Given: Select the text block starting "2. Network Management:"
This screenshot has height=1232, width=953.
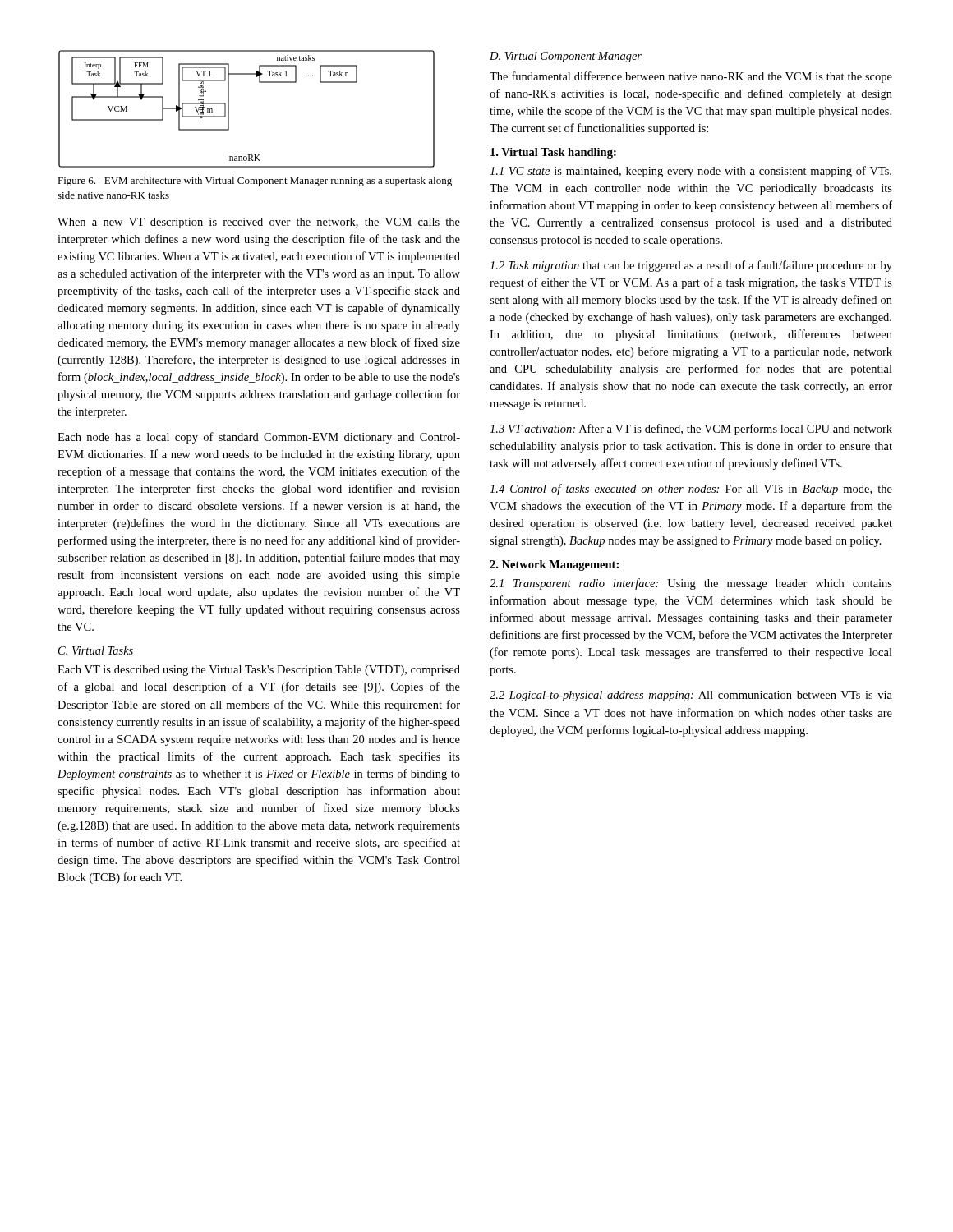Looking at the screenshot, I should tap(555, 565).
